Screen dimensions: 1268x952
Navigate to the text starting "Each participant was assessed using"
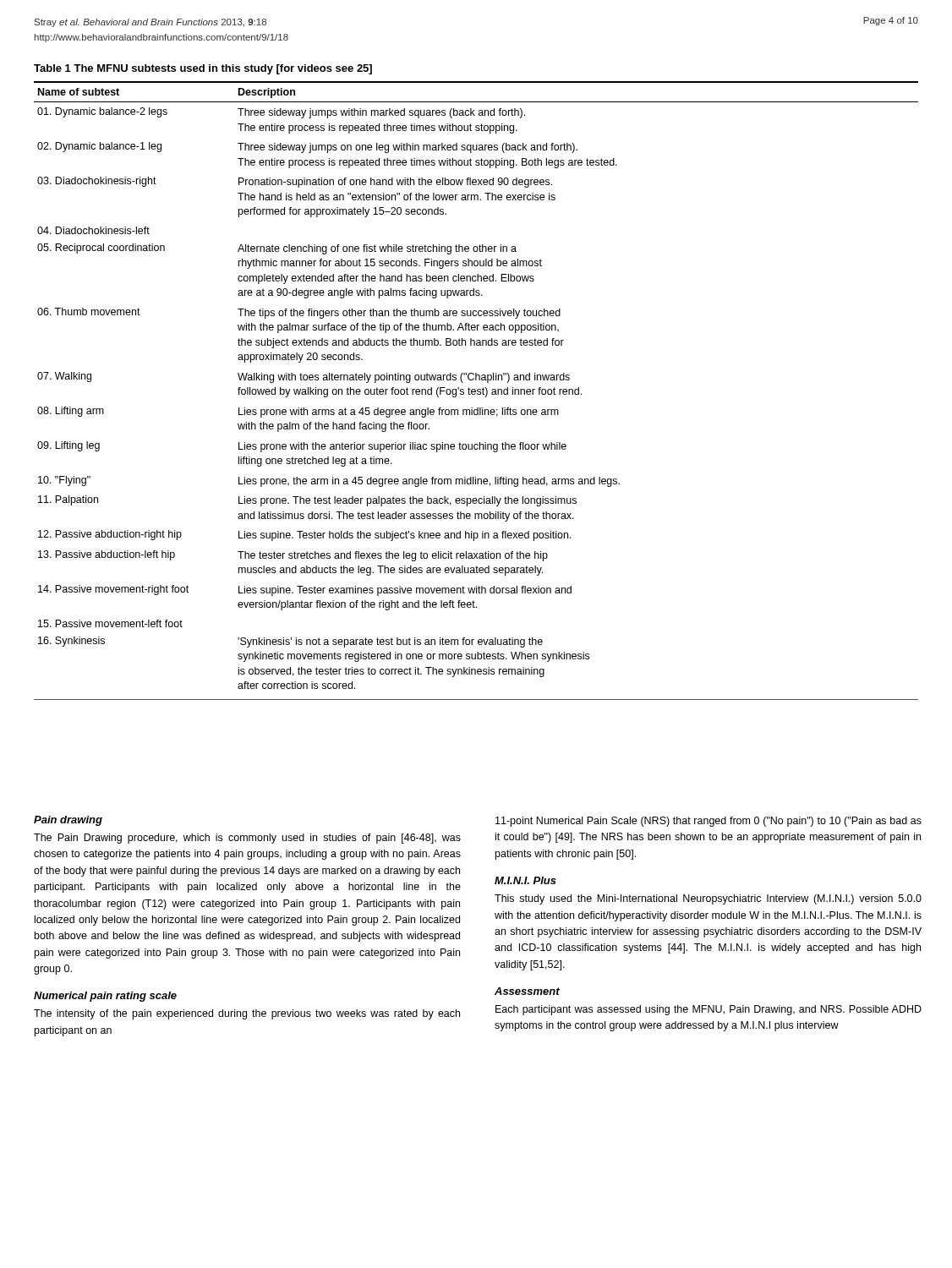pyautogui.click(x=708, y=1018)
